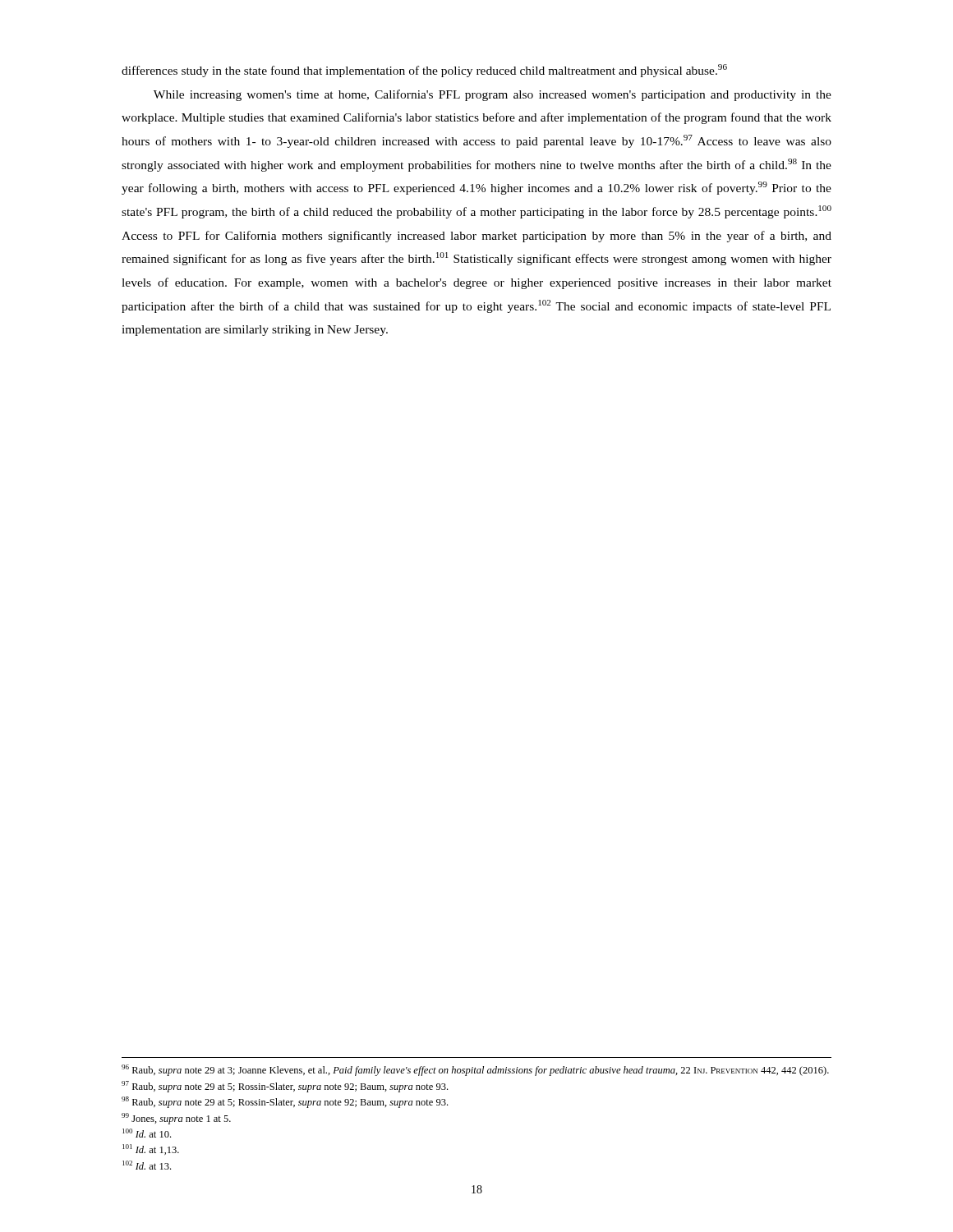Locate the region starting "While increasing women's time at home,"

pyautogui.click(x=476, y=211)
